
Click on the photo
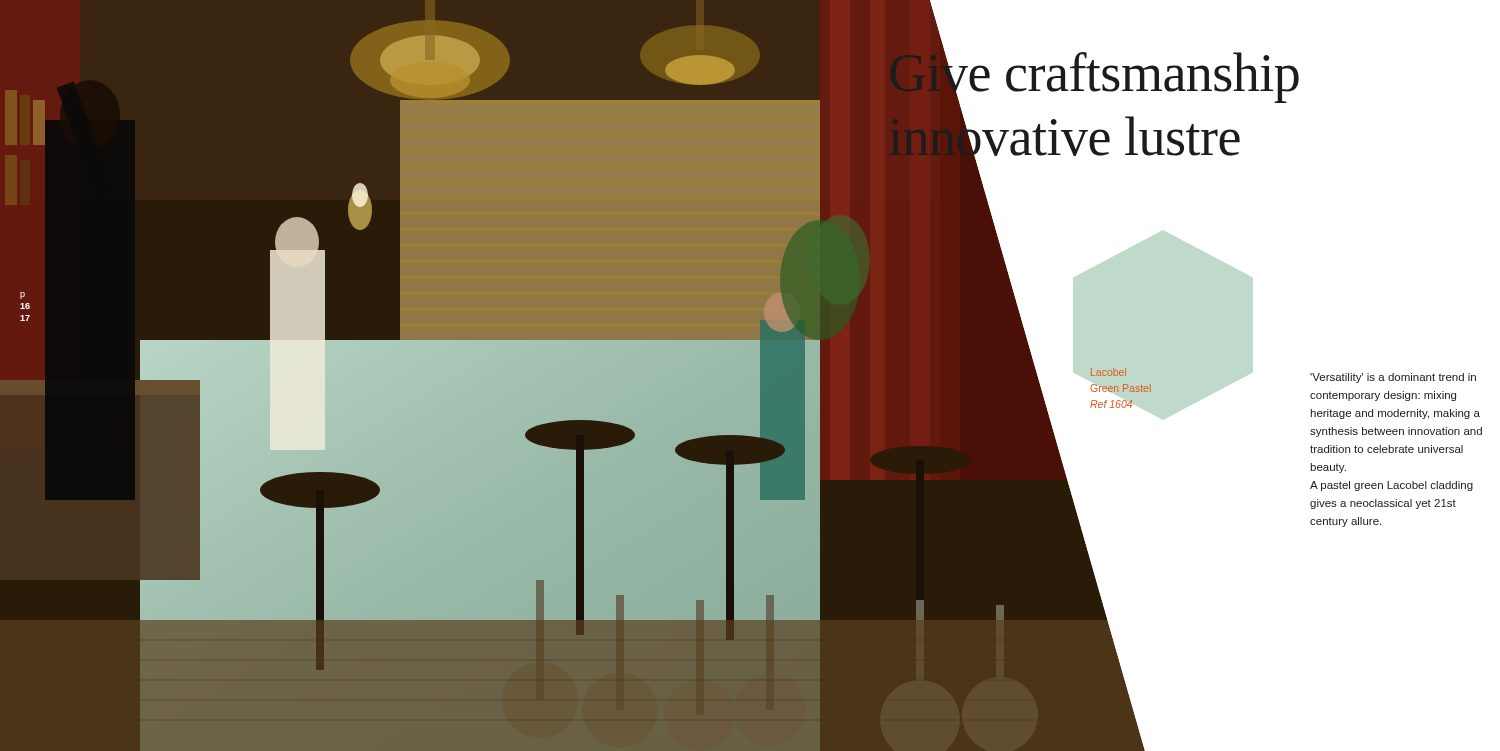click(572, 376)
